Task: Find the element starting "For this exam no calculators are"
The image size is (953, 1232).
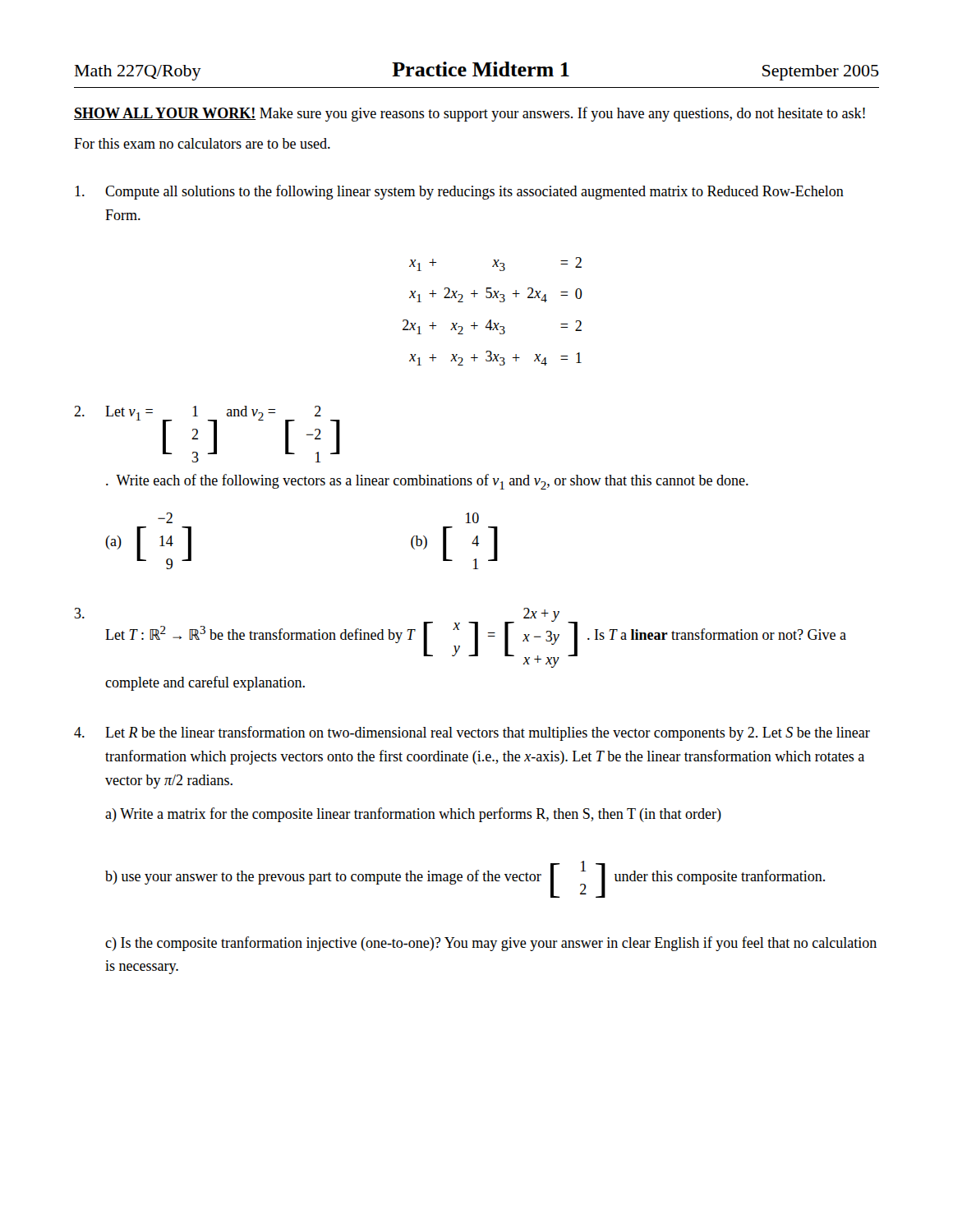Action: (x=202, y=144)
